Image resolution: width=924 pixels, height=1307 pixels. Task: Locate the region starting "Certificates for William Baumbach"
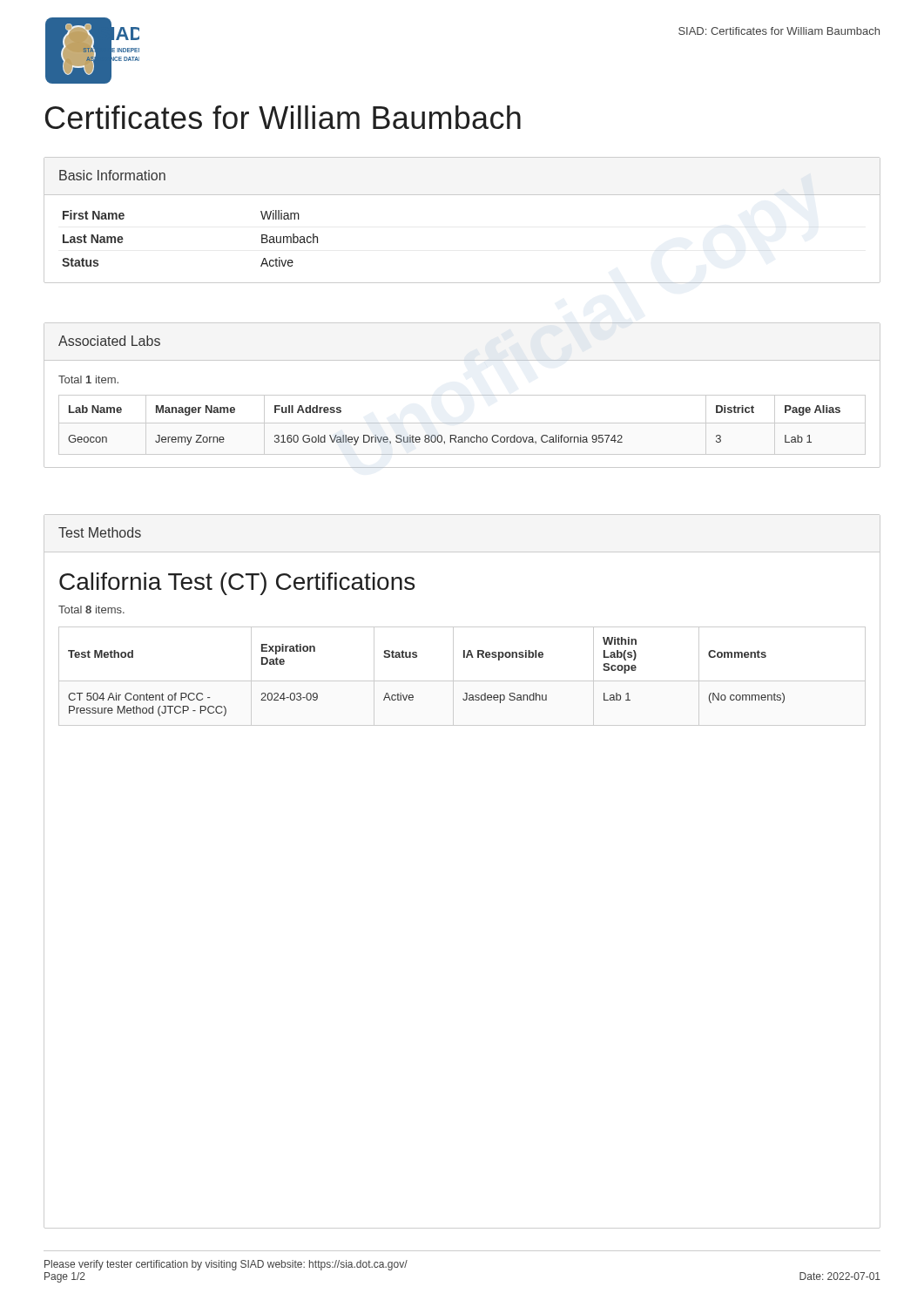(x=283, y=118)
